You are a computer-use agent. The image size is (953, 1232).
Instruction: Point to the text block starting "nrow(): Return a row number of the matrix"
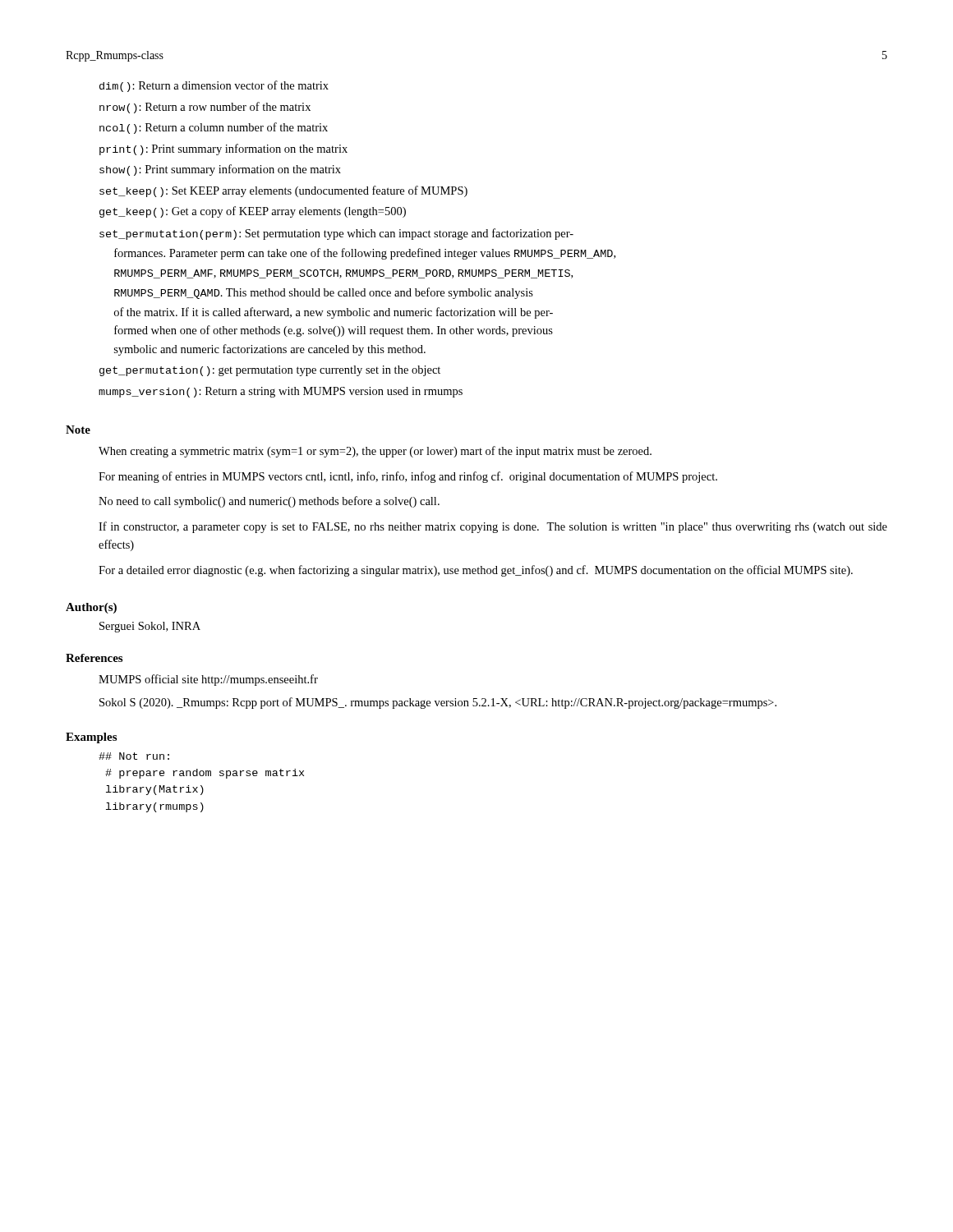[205, 107]
